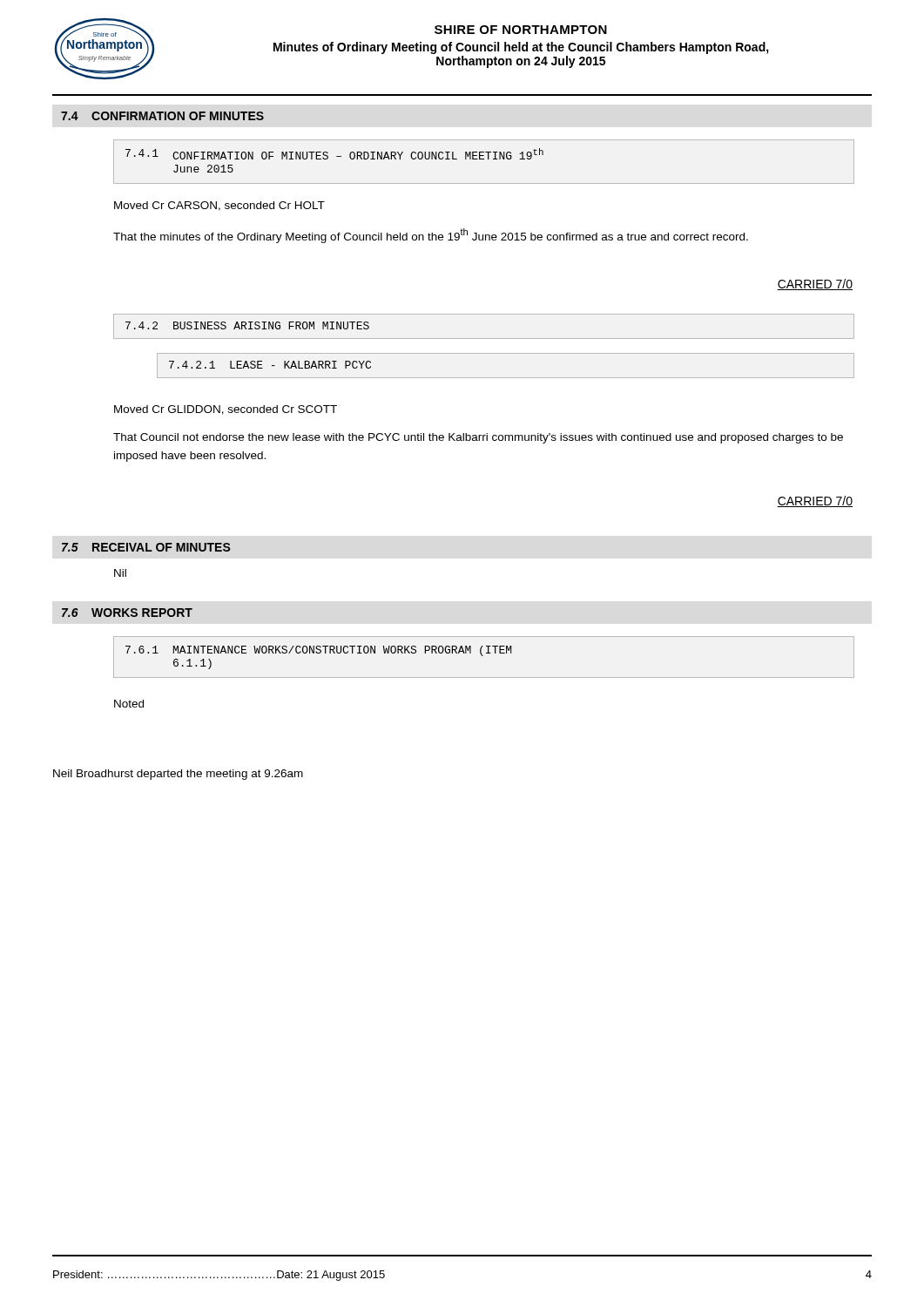Viewport: 924px width, 1307px height.
Task: Where is the passage that starts "That Council not endorse the new lease"?
Action: (478, 446)
